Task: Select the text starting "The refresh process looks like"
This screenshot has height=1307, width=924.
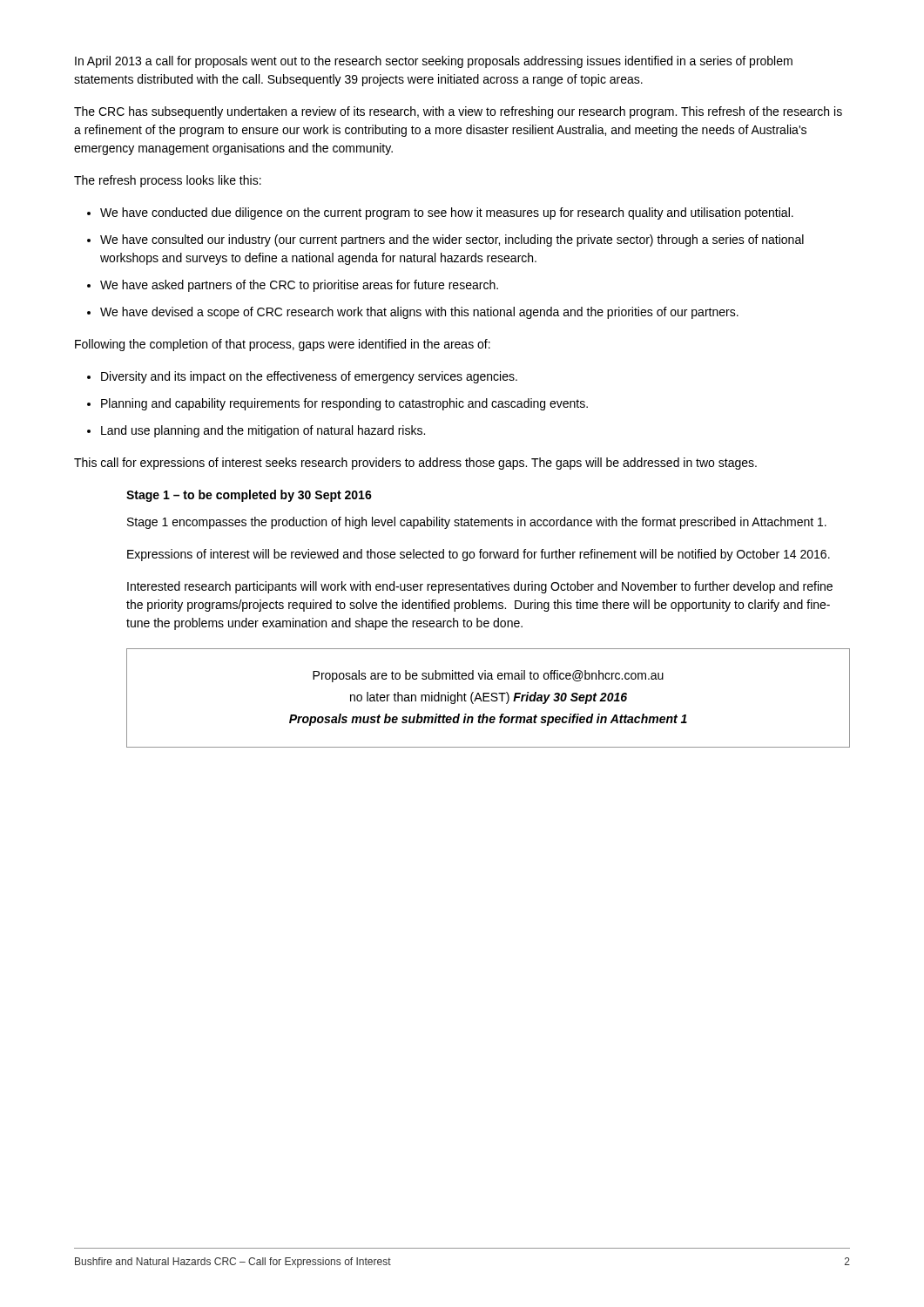Action: 168,181
